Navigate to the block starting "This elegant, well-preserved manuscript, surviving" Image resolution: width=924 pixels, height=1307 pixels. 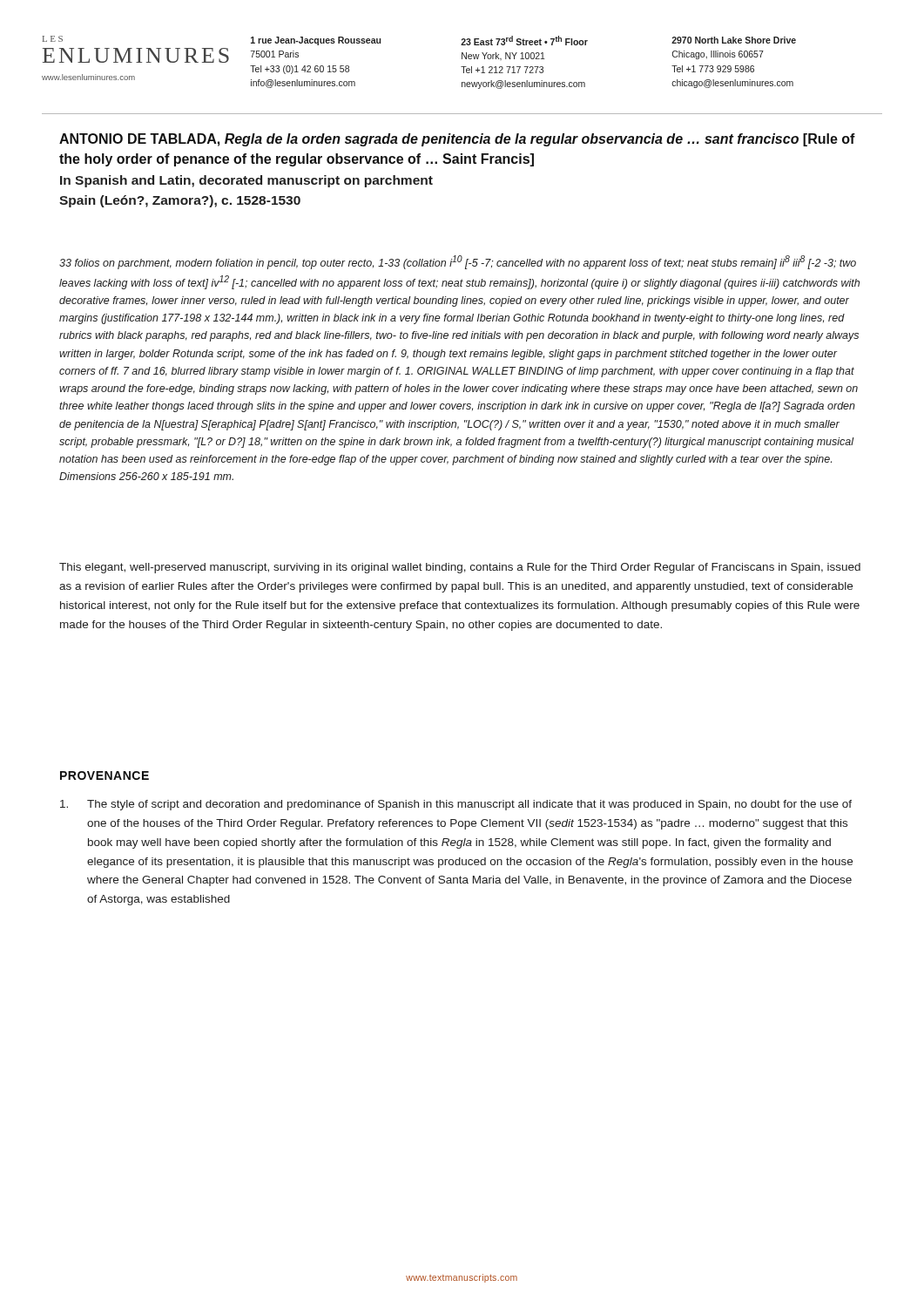[x=460, y=595]
